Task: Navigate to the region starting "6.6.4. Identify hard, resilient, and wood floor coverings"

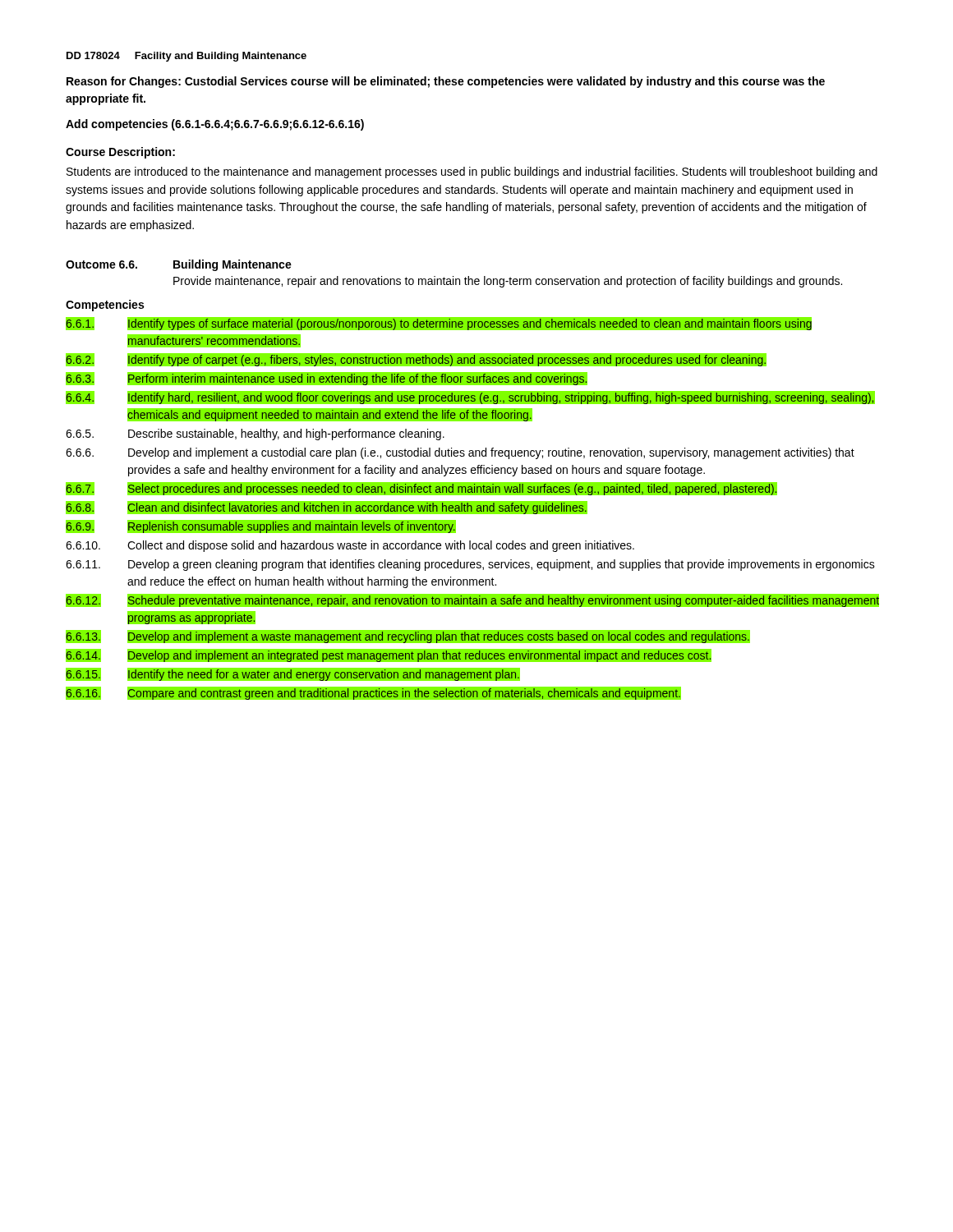Action: click(476, 406)
